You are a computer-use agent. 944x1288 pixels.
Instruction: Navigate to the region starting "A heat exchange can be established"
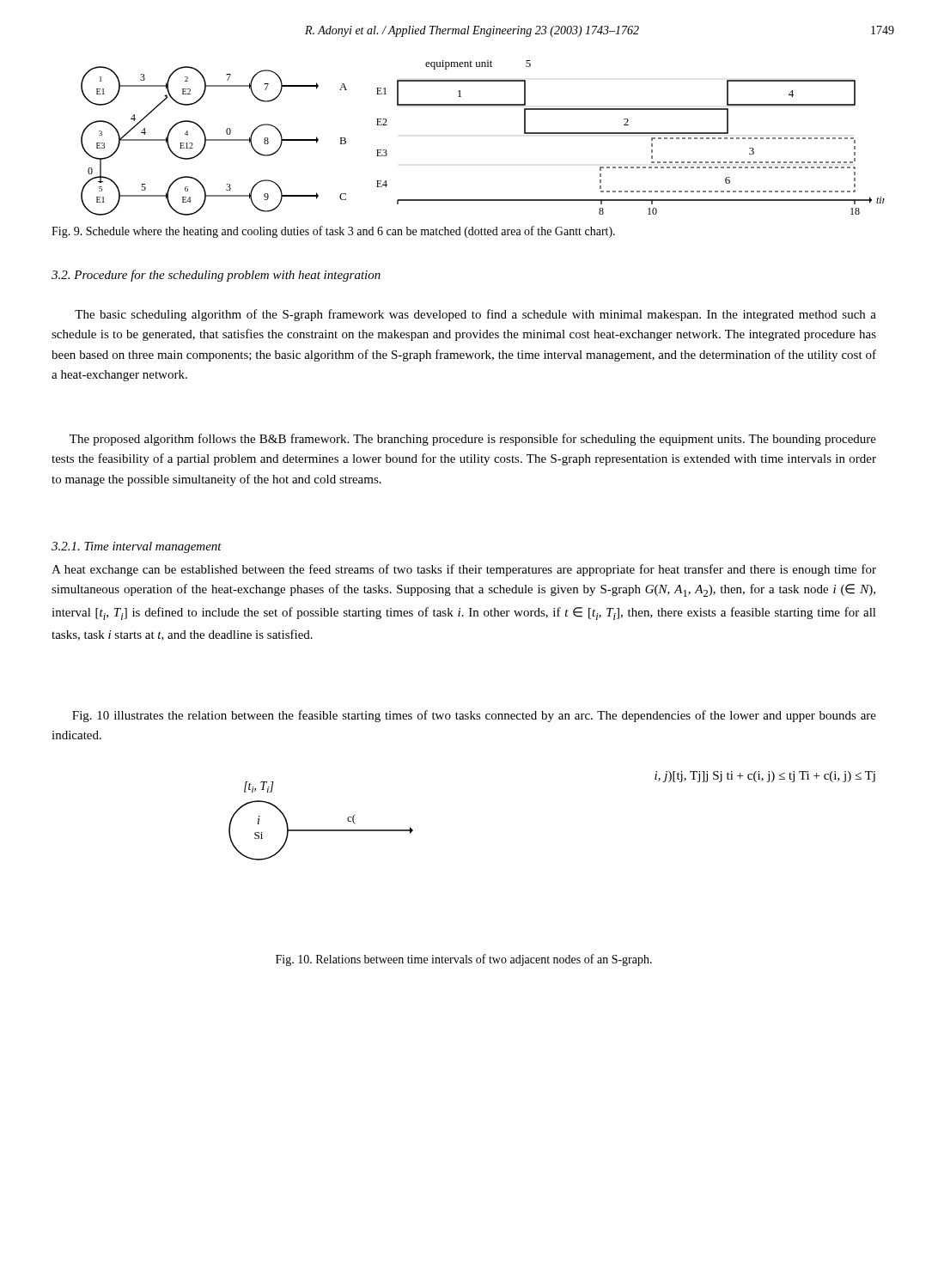tap(464, 602)
